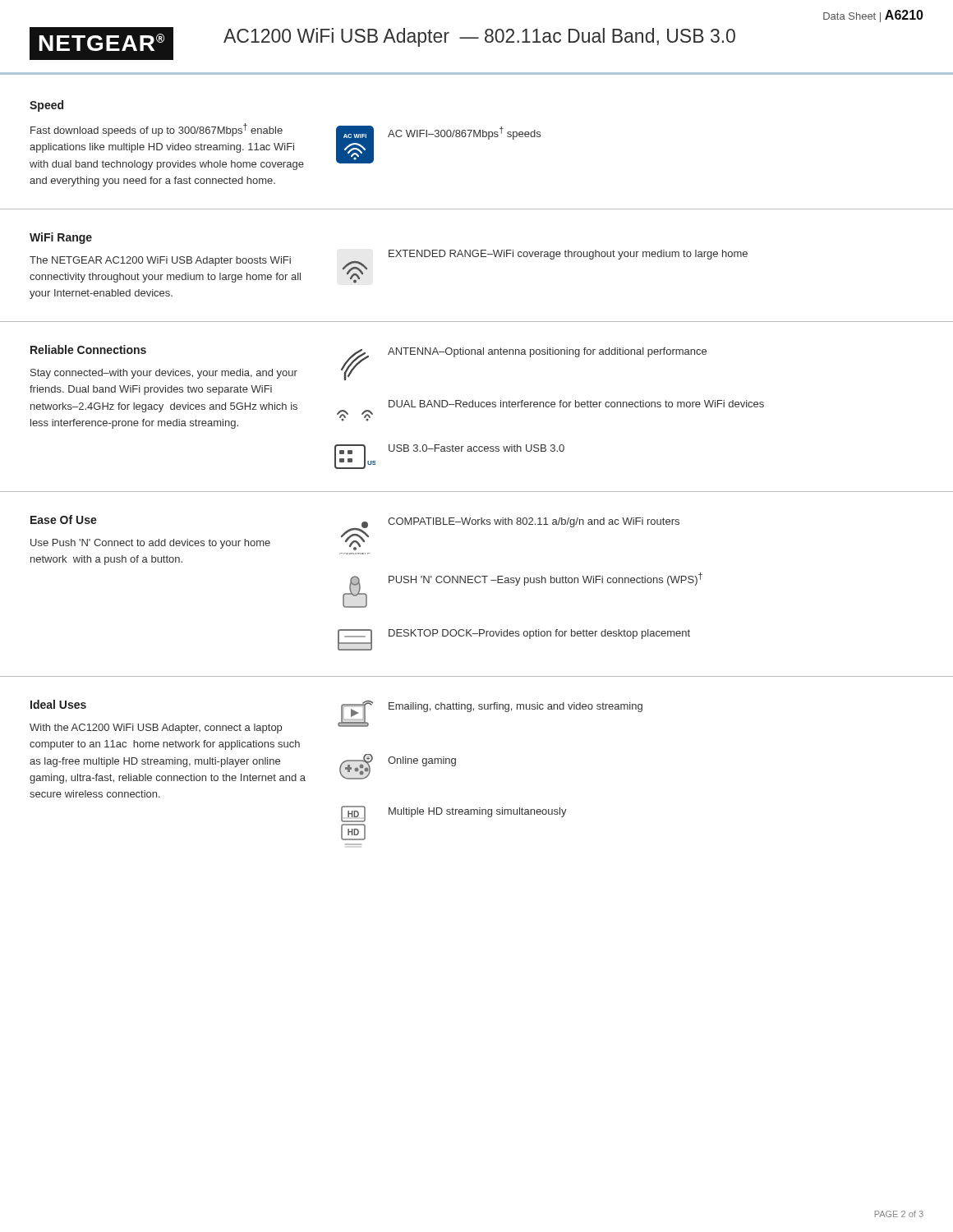Click the passage that begins "With the AC1200 WiFi USB Adapter, connect a"
Viewport: 953px width, 1232px height.
pos(168,761)
